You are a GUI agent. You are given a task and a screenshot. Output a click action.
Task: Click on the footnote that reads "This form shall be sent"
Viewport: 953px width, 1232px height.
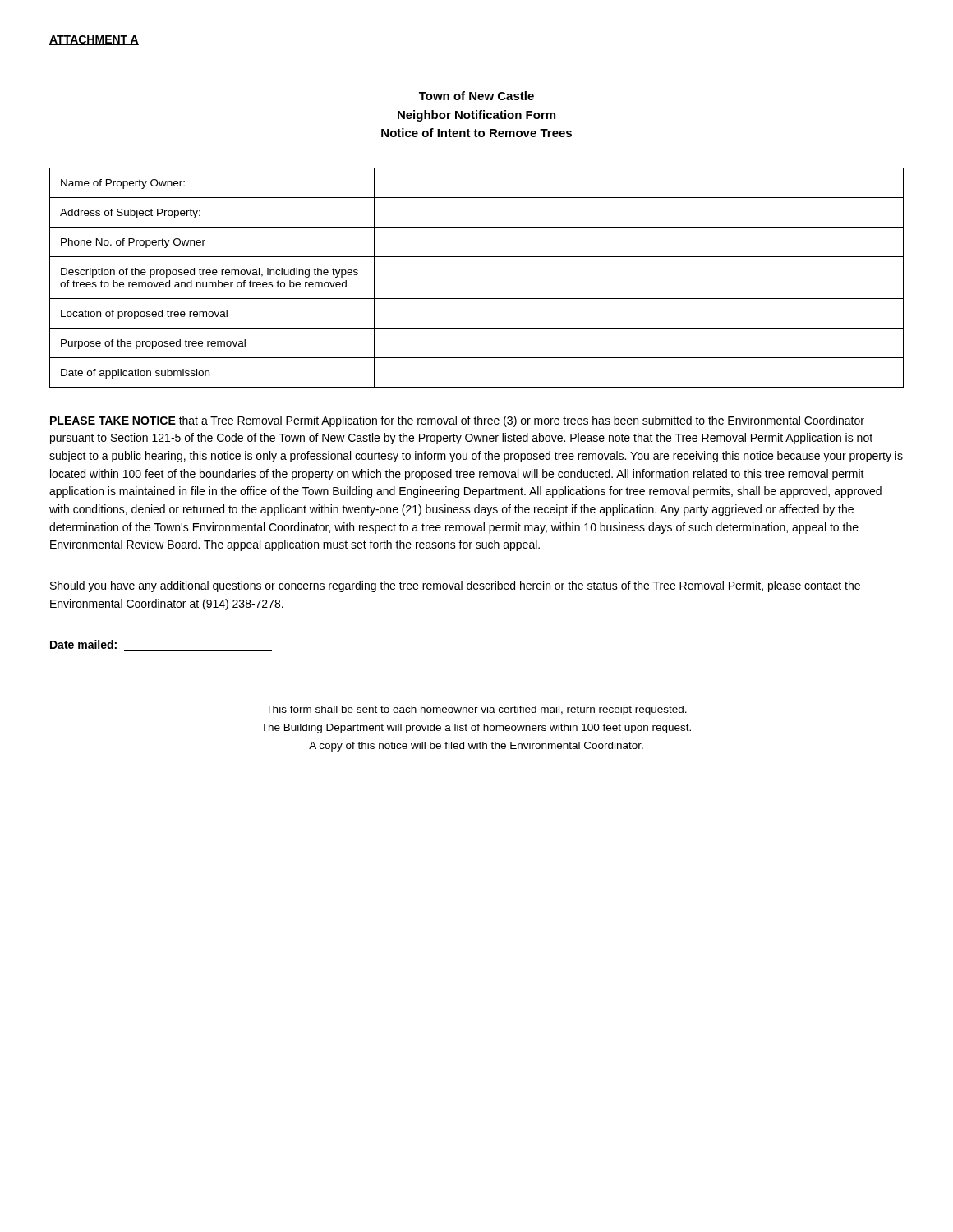pos(476,727)
